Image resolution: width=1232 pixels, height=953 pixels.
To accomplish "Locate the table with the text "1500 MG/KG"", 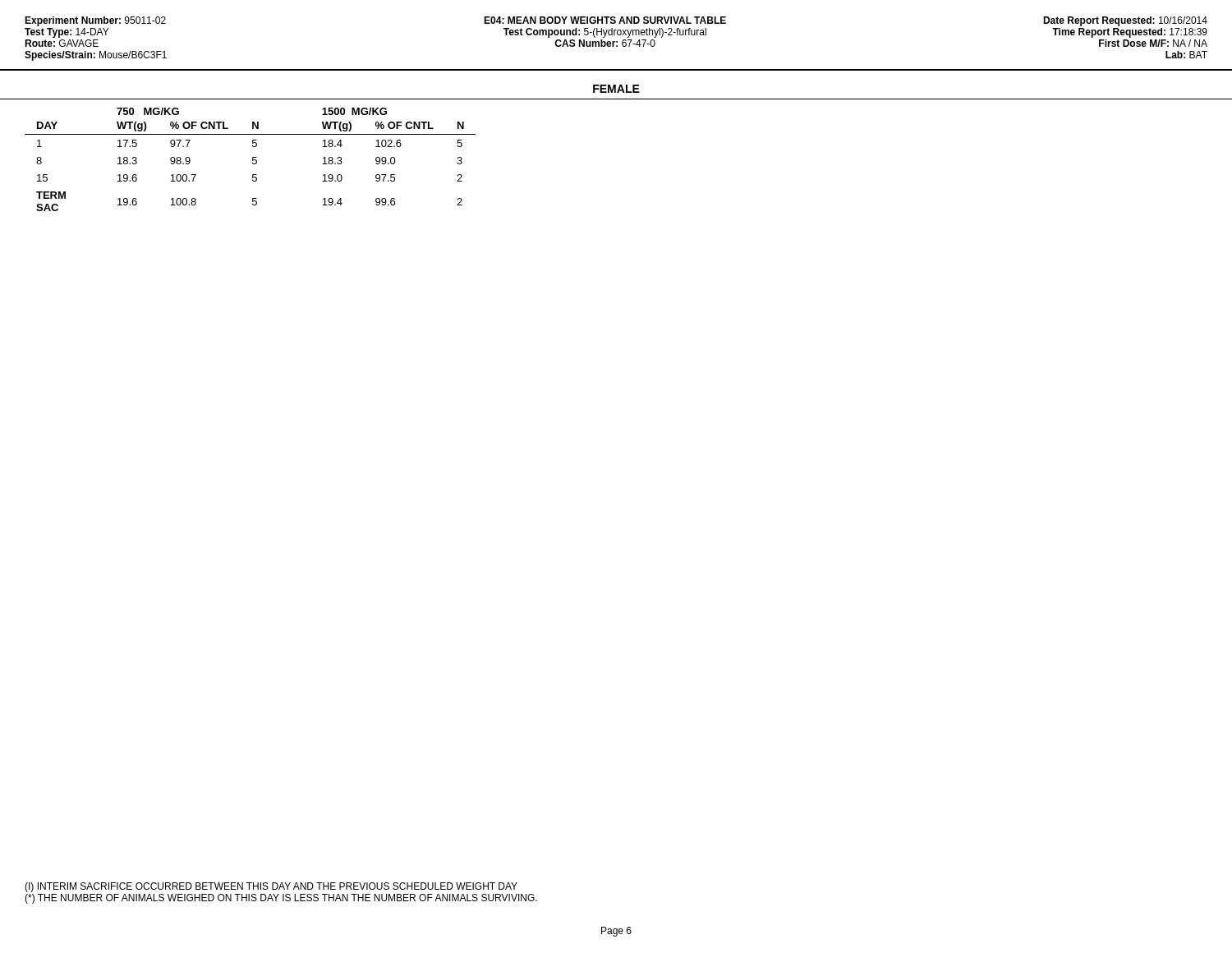I will click(x=250, y=159).
